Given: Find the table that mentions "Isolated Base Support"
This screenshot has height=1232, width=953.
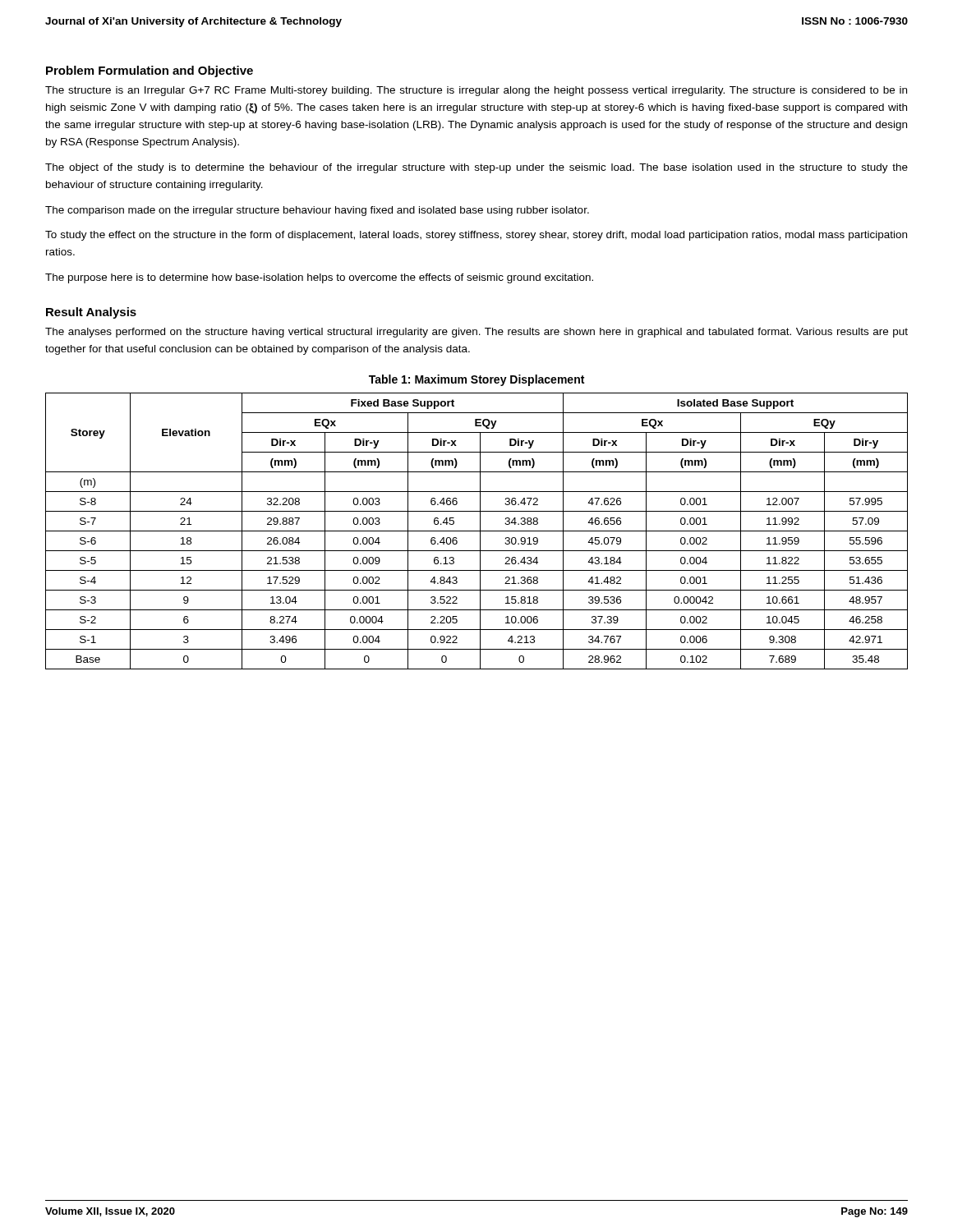Looking at the screenshot, I should tap(476, 531).
